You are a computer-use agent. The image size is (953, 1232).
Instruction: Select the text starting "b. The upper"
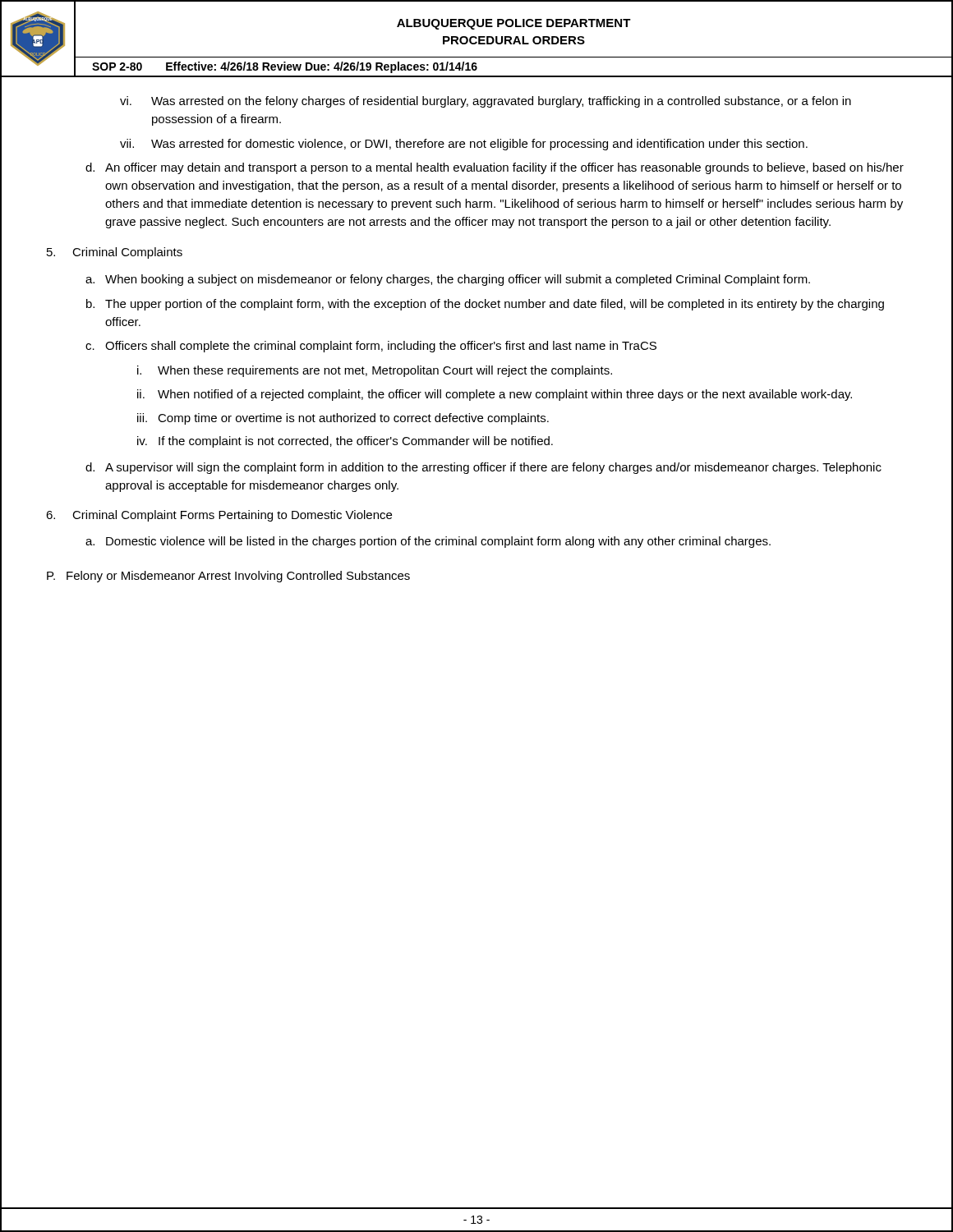click(x=496, y=313)
